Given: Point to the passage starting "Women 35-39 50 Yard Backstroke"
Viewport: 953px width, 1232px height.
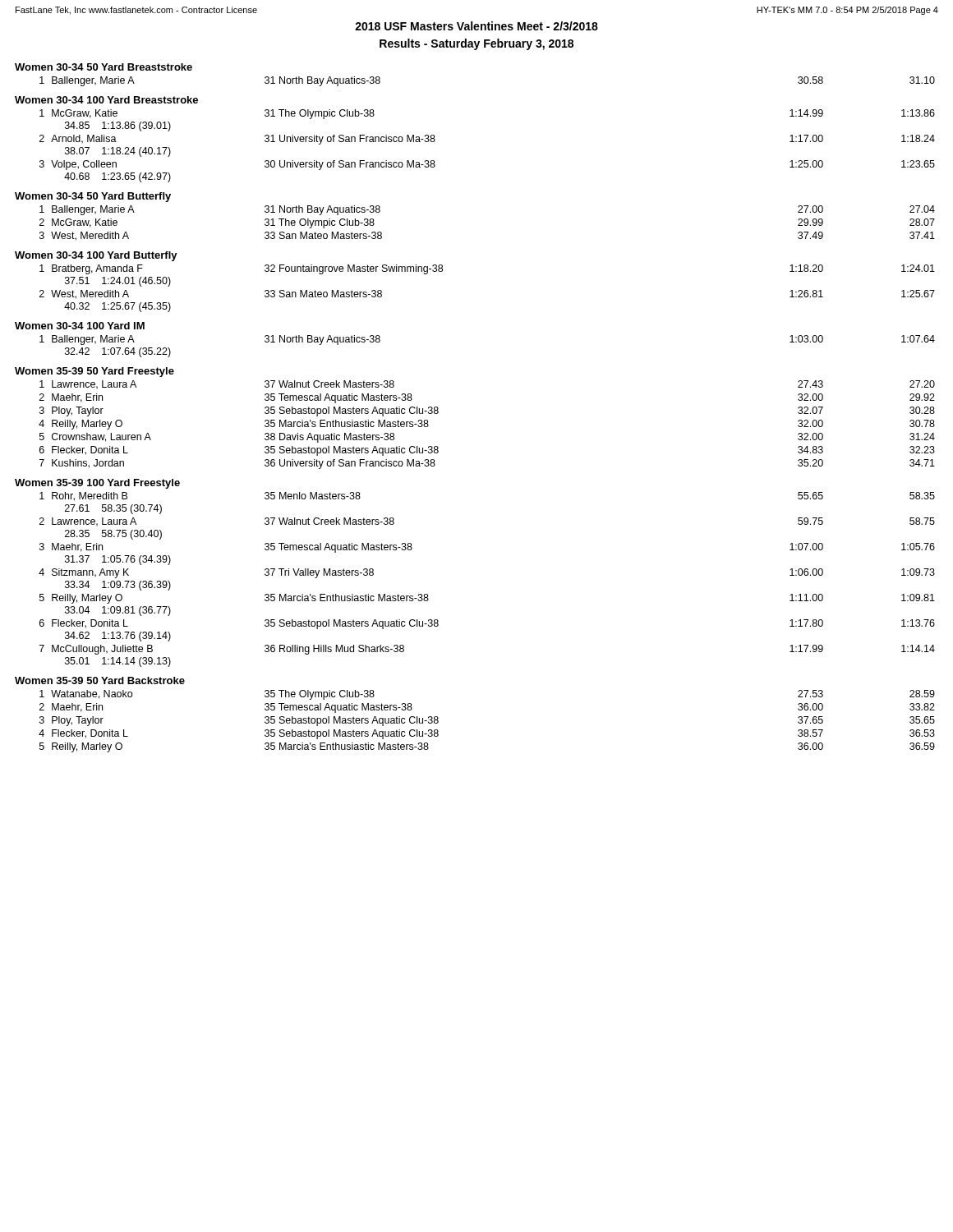Looking at the screenshot, I should click(x=100, y=680).
